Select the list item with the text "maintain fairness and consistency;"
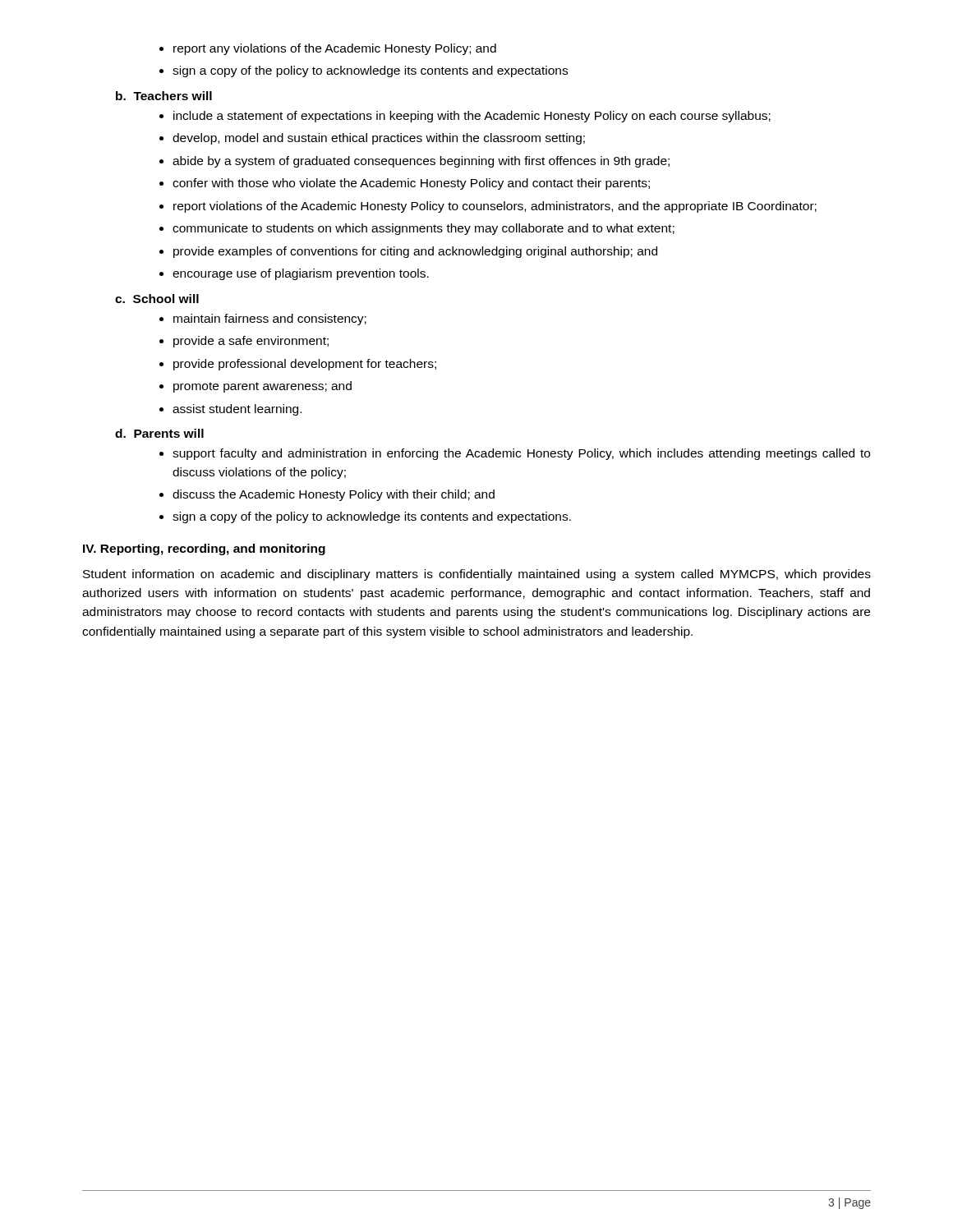 coord(263,319)
